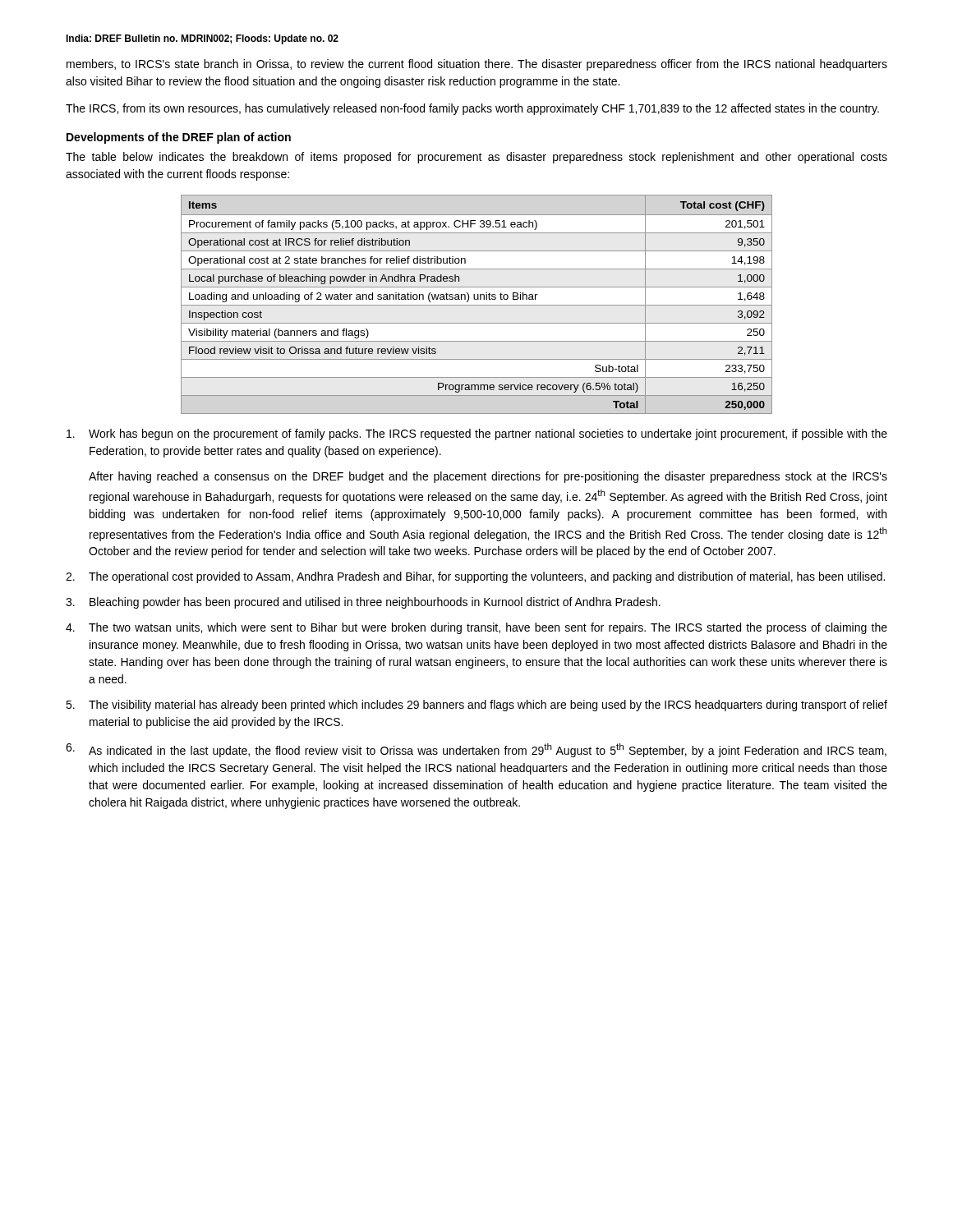Viewport: 953px width, 1232px height.
Task: Locate the text block starting "3. Bleaching powder has been procured and"
Action: point(476,603)
